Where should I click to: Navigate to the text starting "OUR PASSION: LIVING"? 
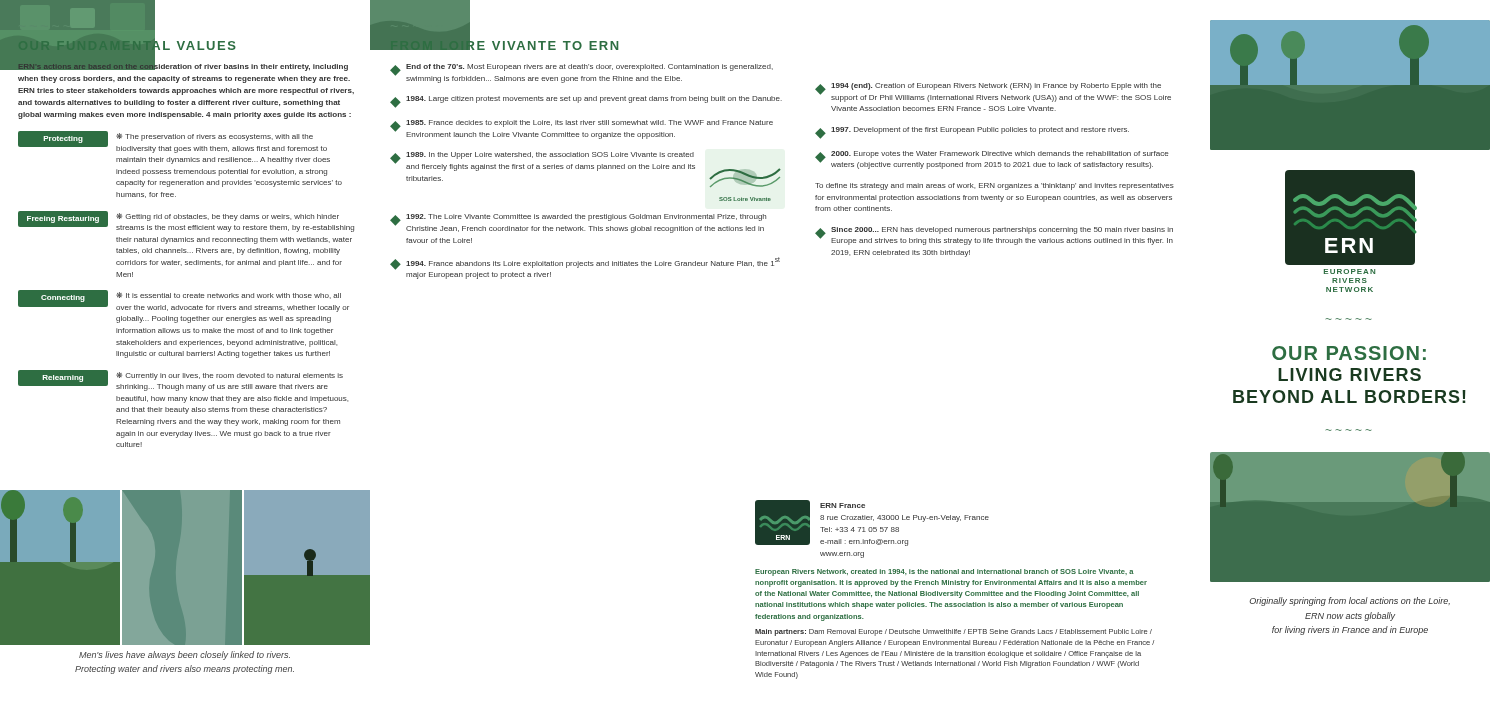[1350, 375]
